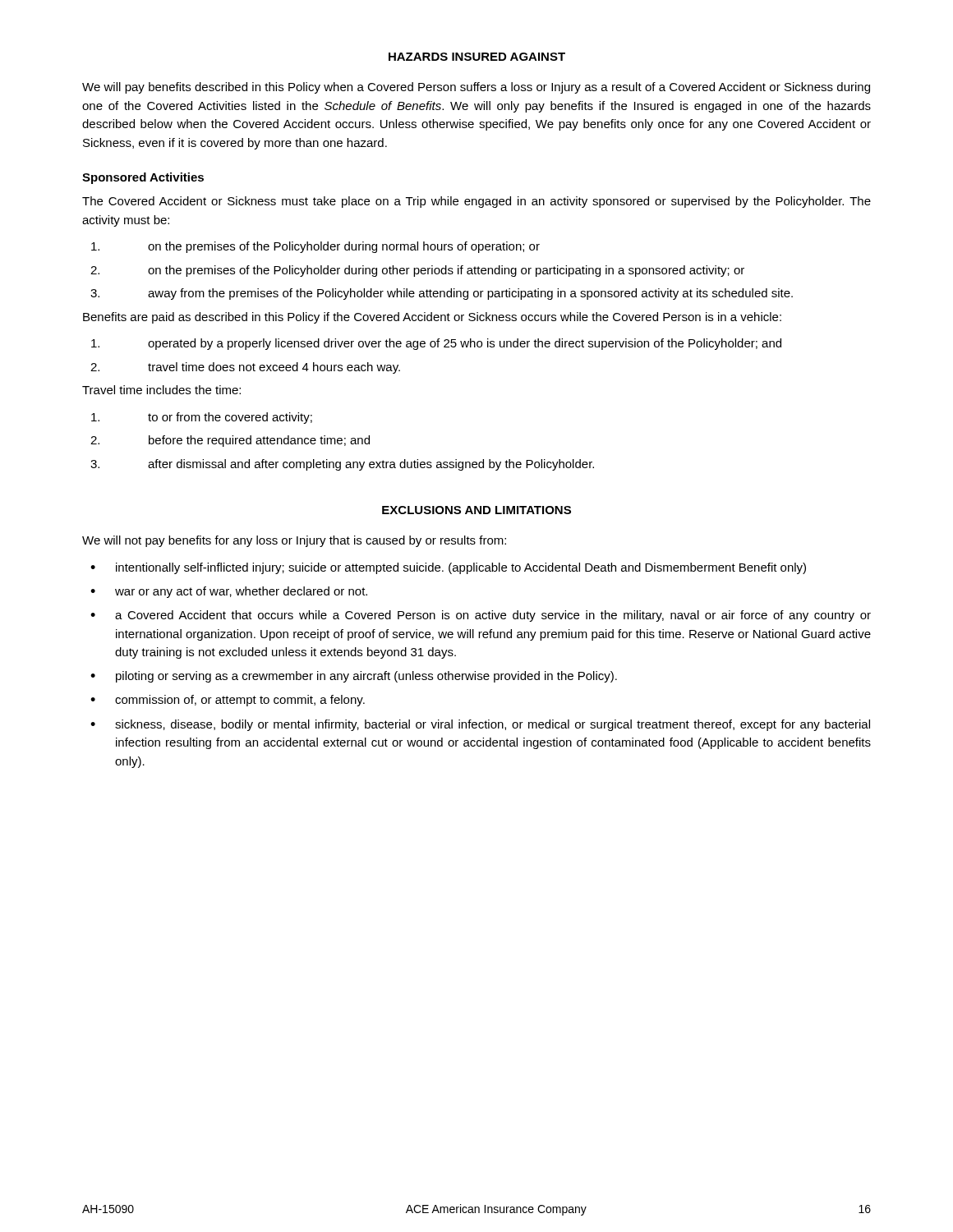The width and height of the screenshot is (953, 1232).
Task: Click on the region starting "EXCLUSIONS AND LIMITATIONS"
Action: point(476,510)
